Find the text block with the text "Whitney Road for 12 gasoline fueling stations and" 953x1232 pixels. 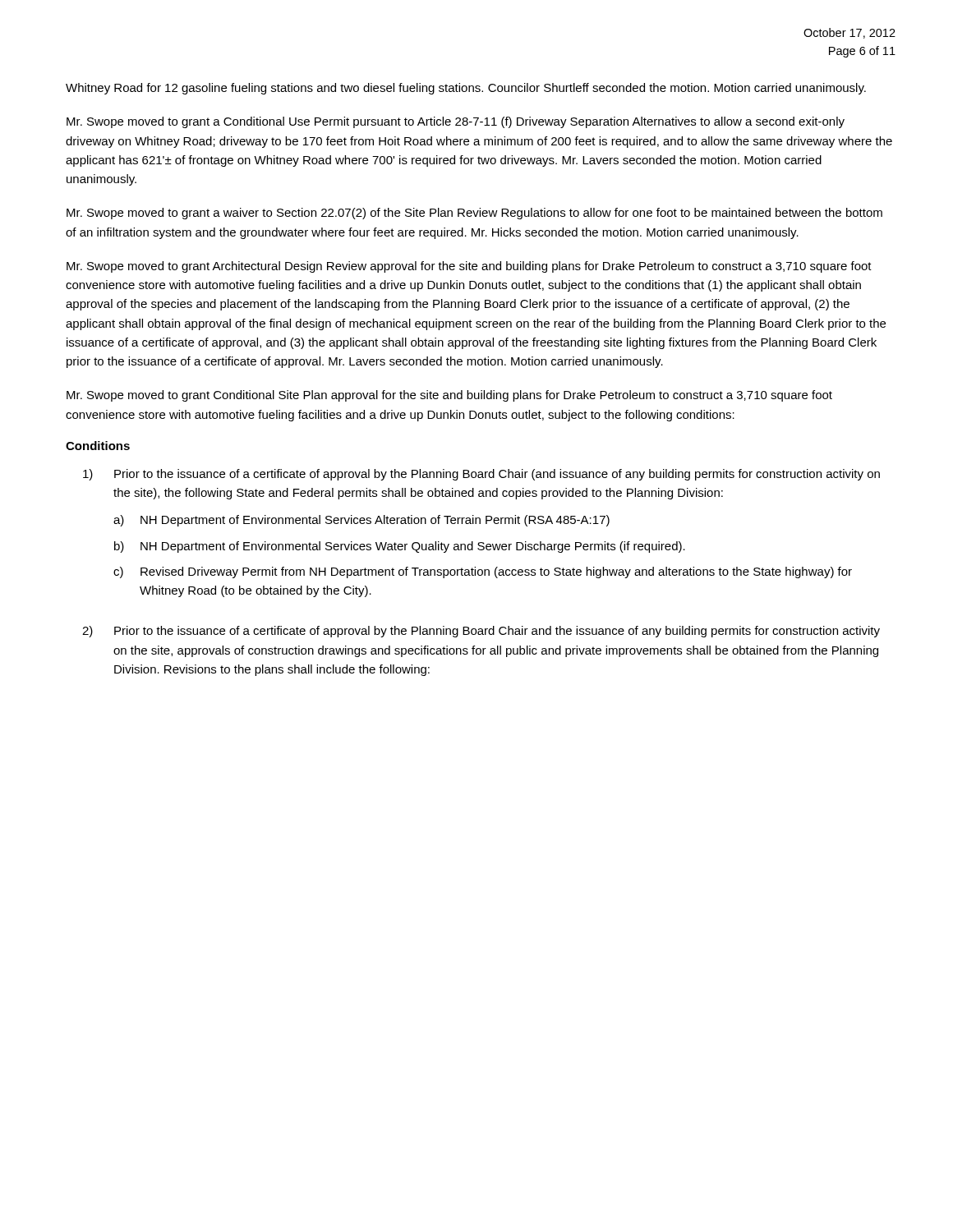click(x=466, y=87)
